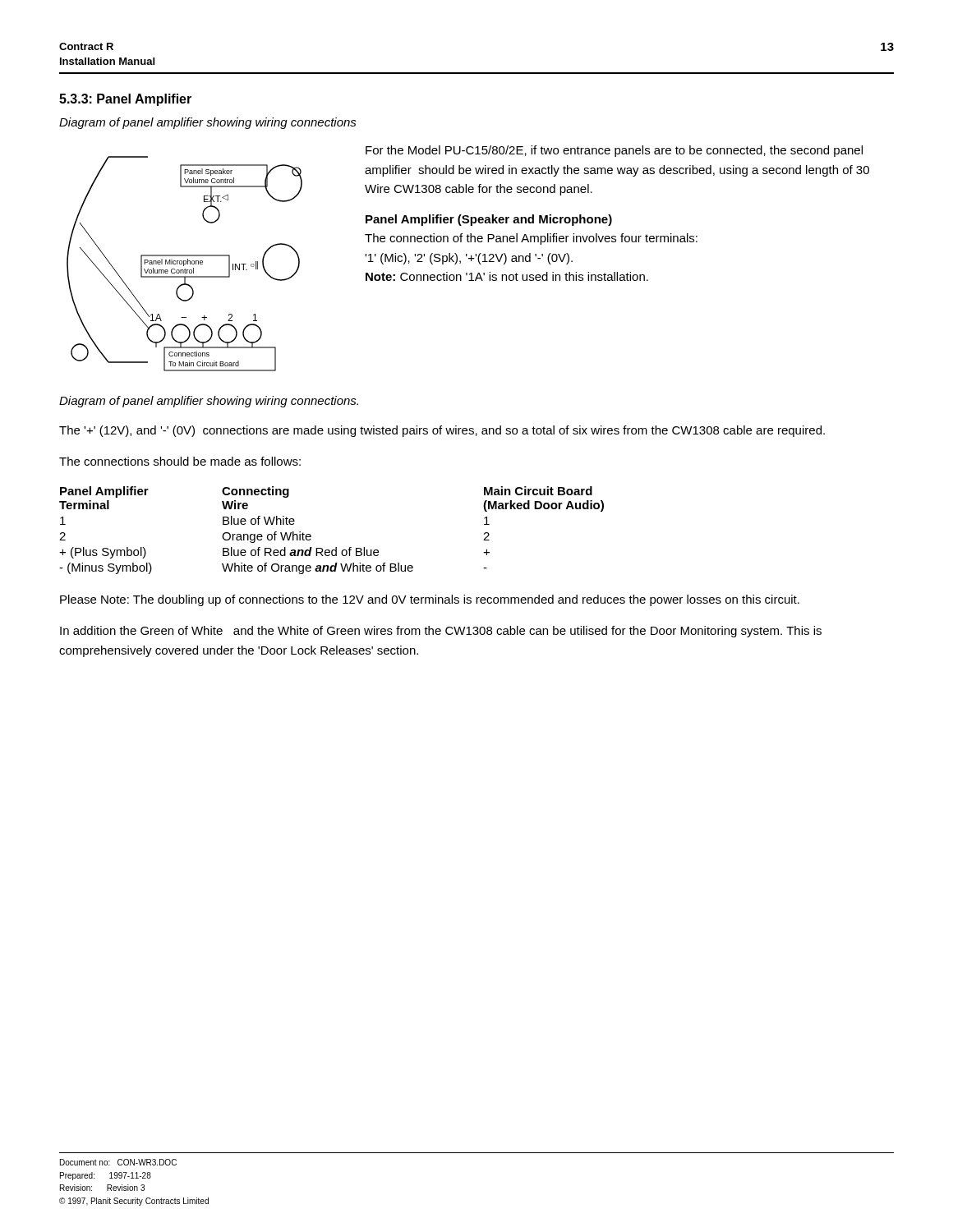Image resolution: width=953 pixels, height=1232 pixels.
Task: Click on the text block that reads "Please Note: The doubling up of connections"
Action: [x=430, y=599]
